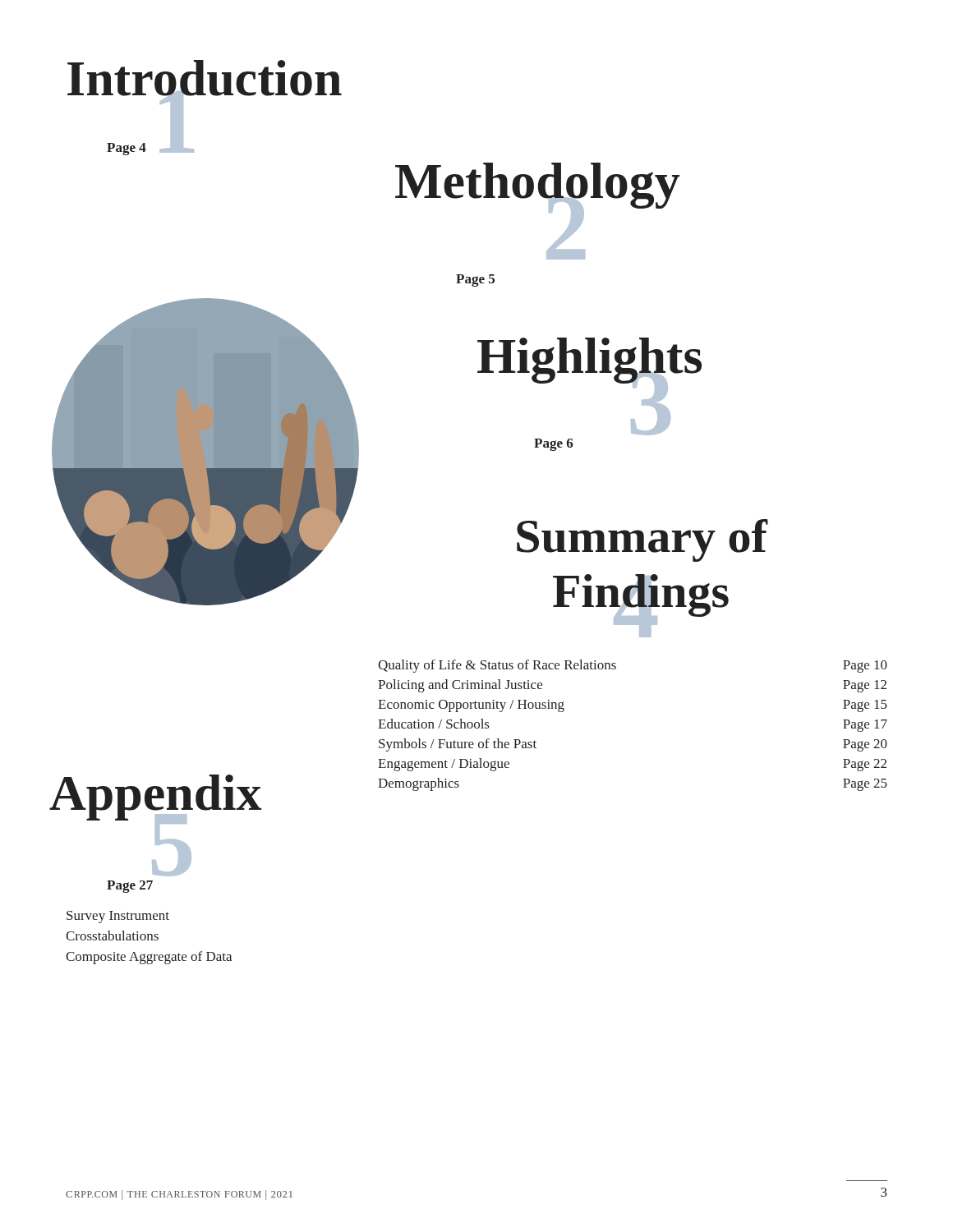Find "1 Introduction" on this page

click(x=204, y=78)
